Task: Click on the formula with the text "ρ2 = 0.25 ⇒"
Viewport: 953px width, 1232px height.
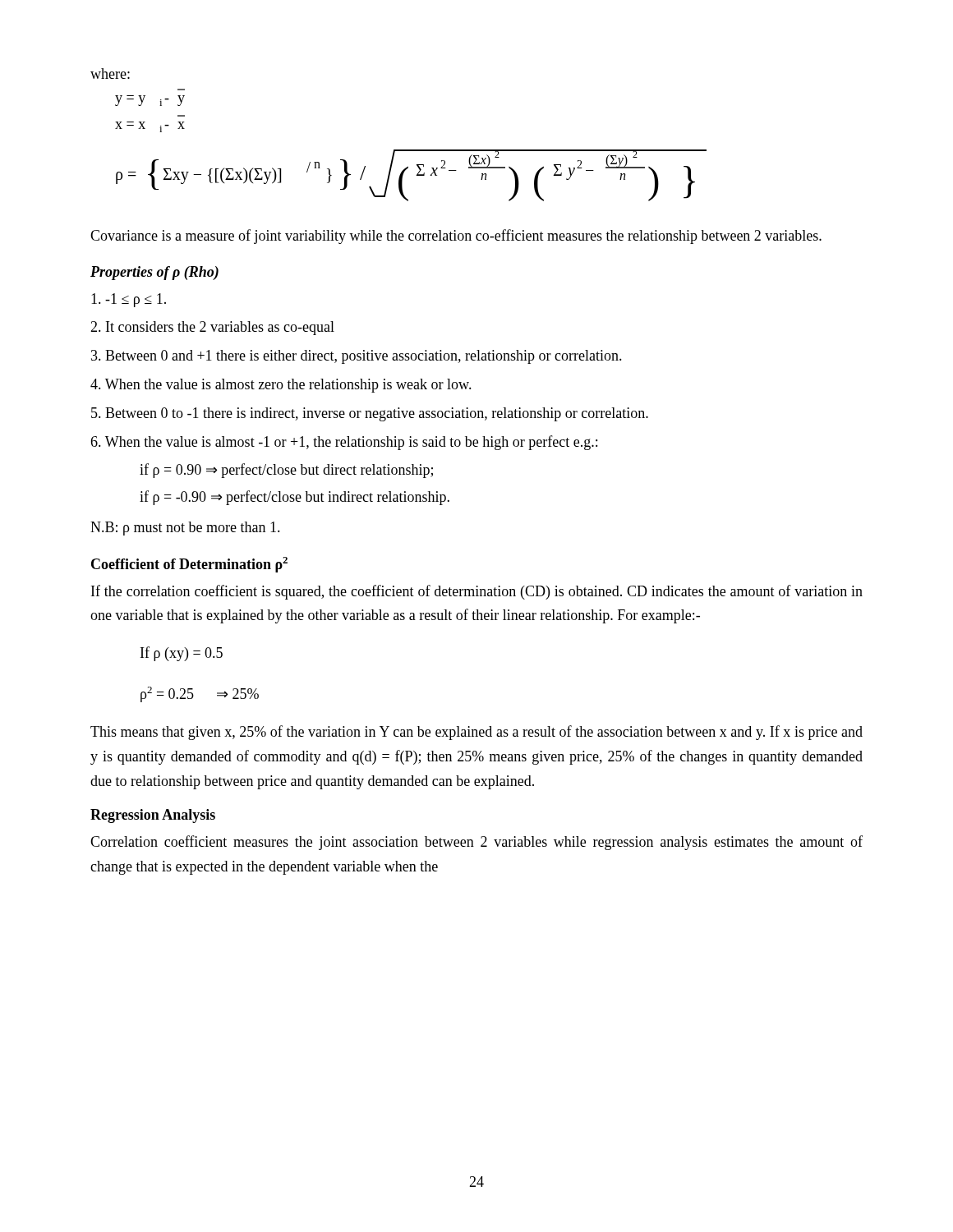Action: pos(200,693)
